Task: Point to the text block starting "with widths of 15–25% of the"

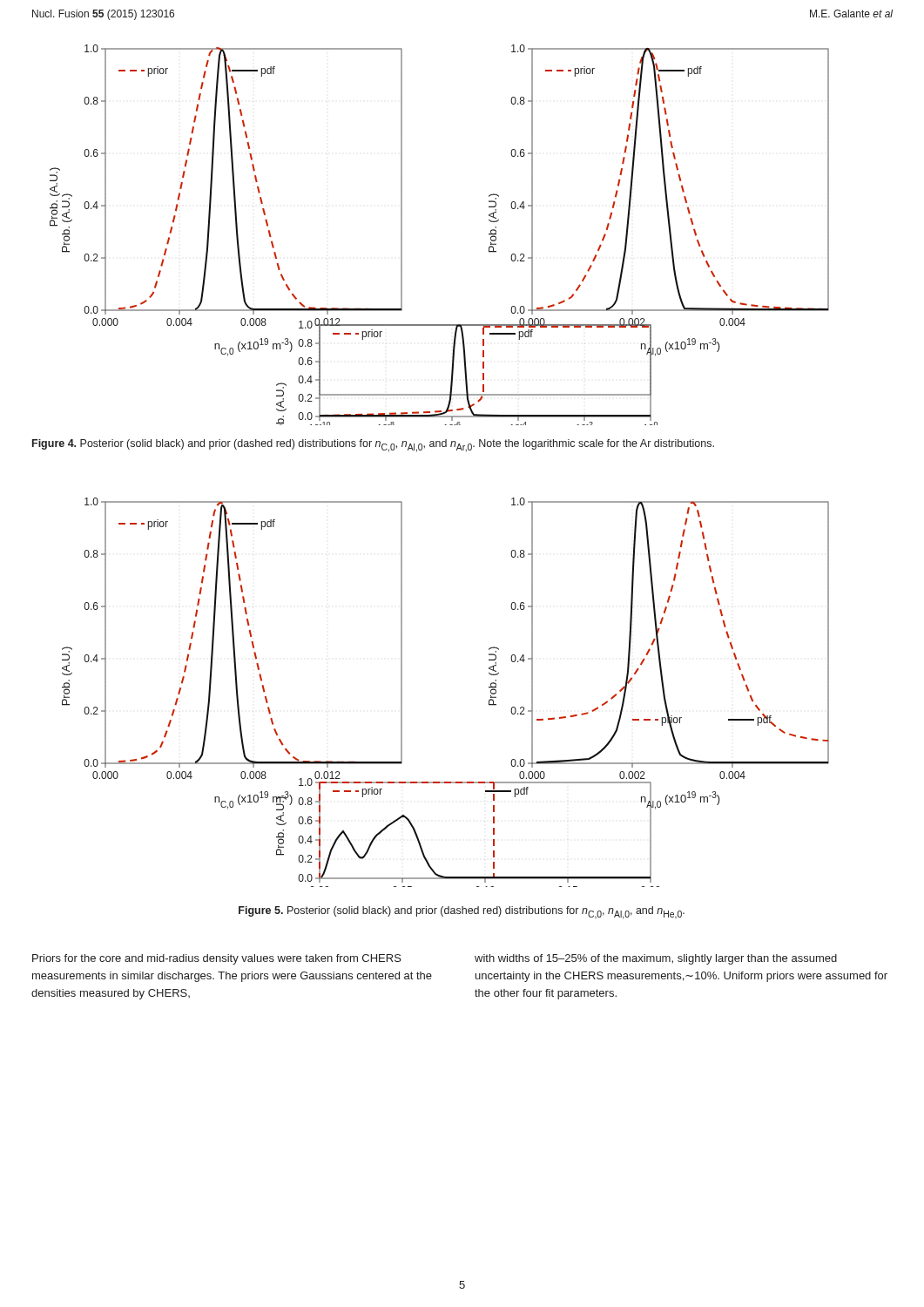Action: 681,976
